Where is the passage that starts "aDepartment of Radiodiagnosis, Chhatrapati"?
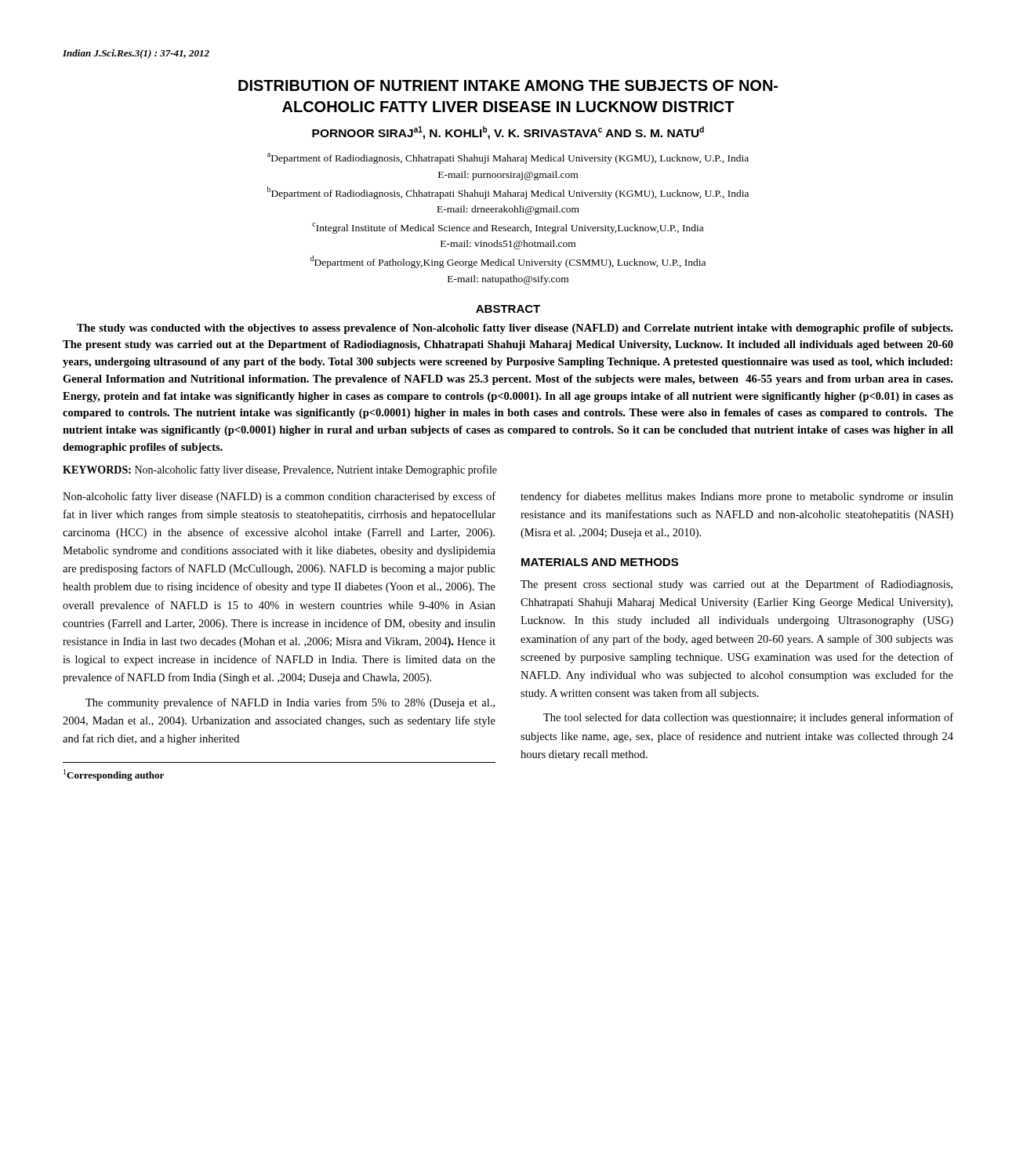This screenshot has width=1016, height=1176. (x=508, y=217)
